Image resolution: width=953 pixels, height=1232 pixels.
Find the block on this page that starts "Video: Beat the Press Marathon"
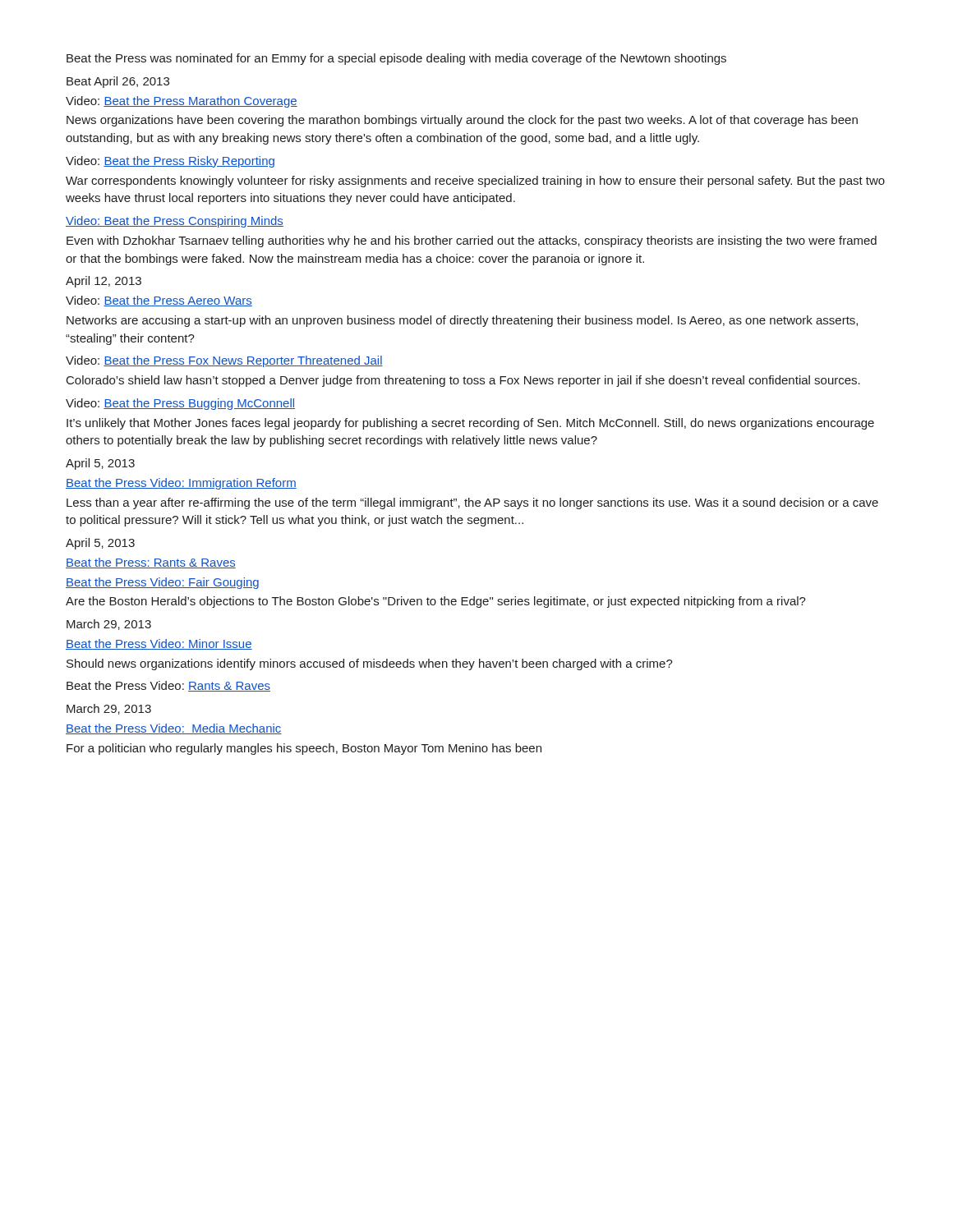coord(181,100)
